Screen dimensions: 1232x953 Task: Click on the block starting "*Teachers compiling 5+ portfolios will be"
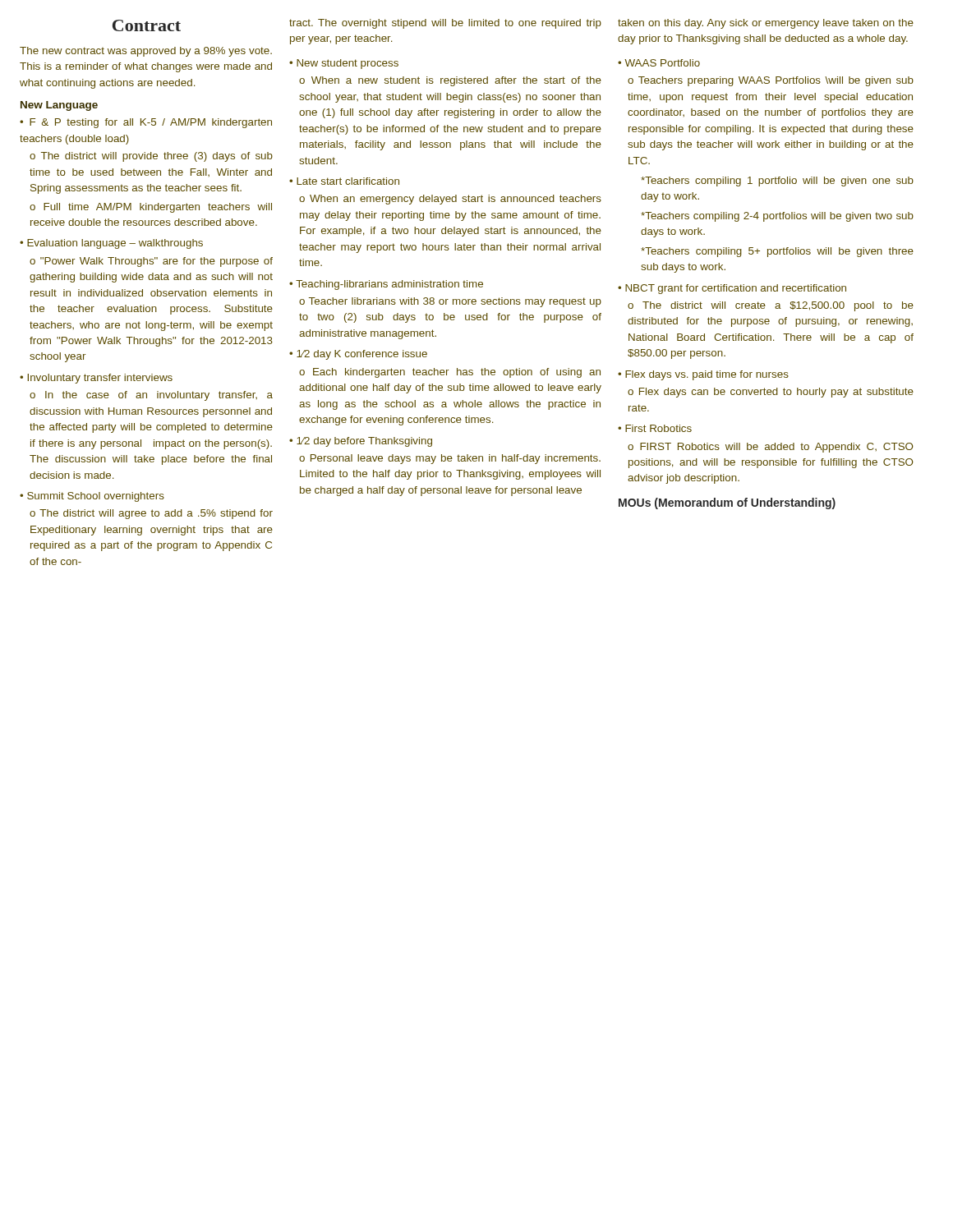(777, 259)
